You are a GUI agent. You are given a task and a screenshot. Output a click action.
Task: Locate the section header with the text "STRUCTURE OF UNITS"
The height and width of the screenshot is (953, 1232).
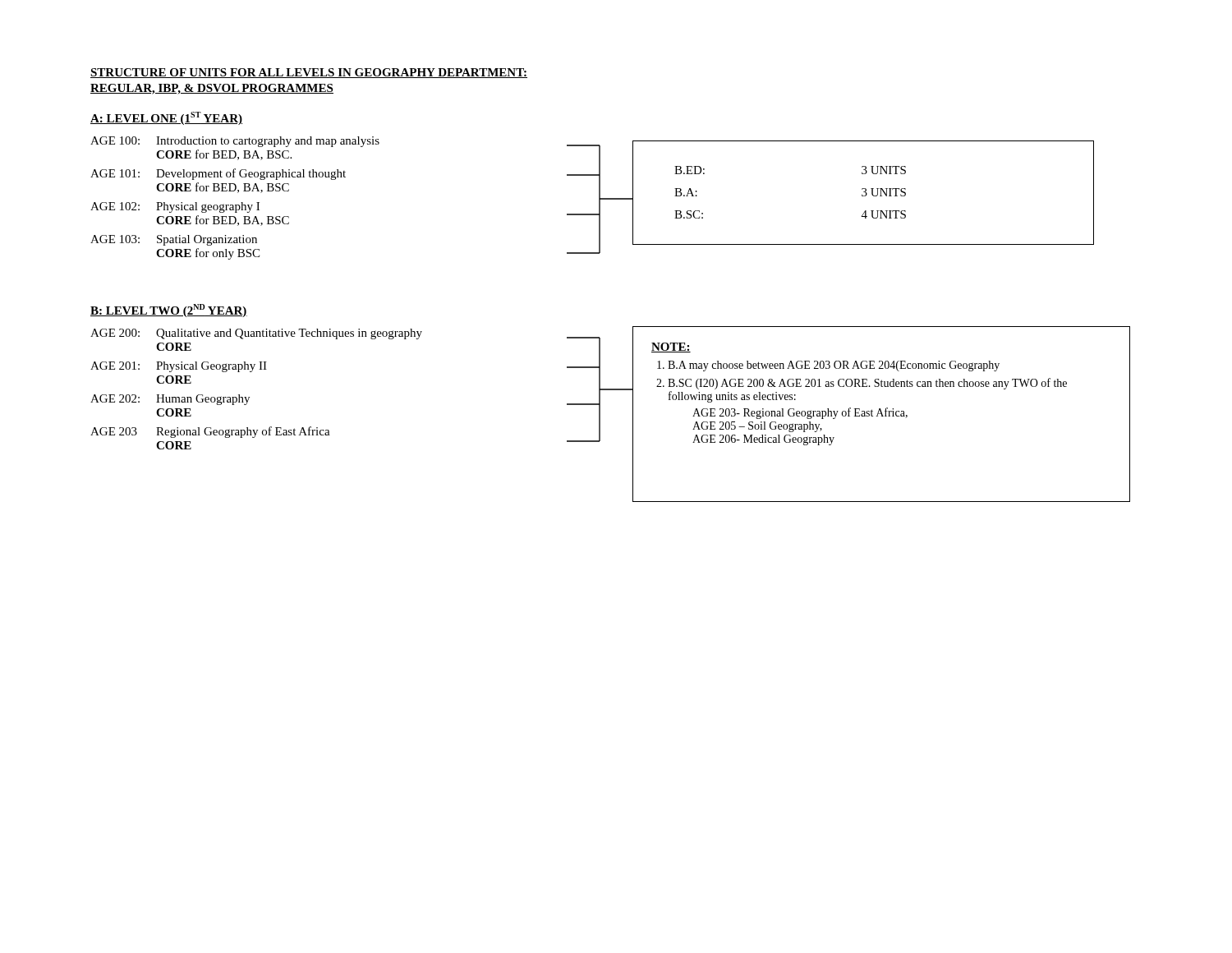tap(309, 73)
